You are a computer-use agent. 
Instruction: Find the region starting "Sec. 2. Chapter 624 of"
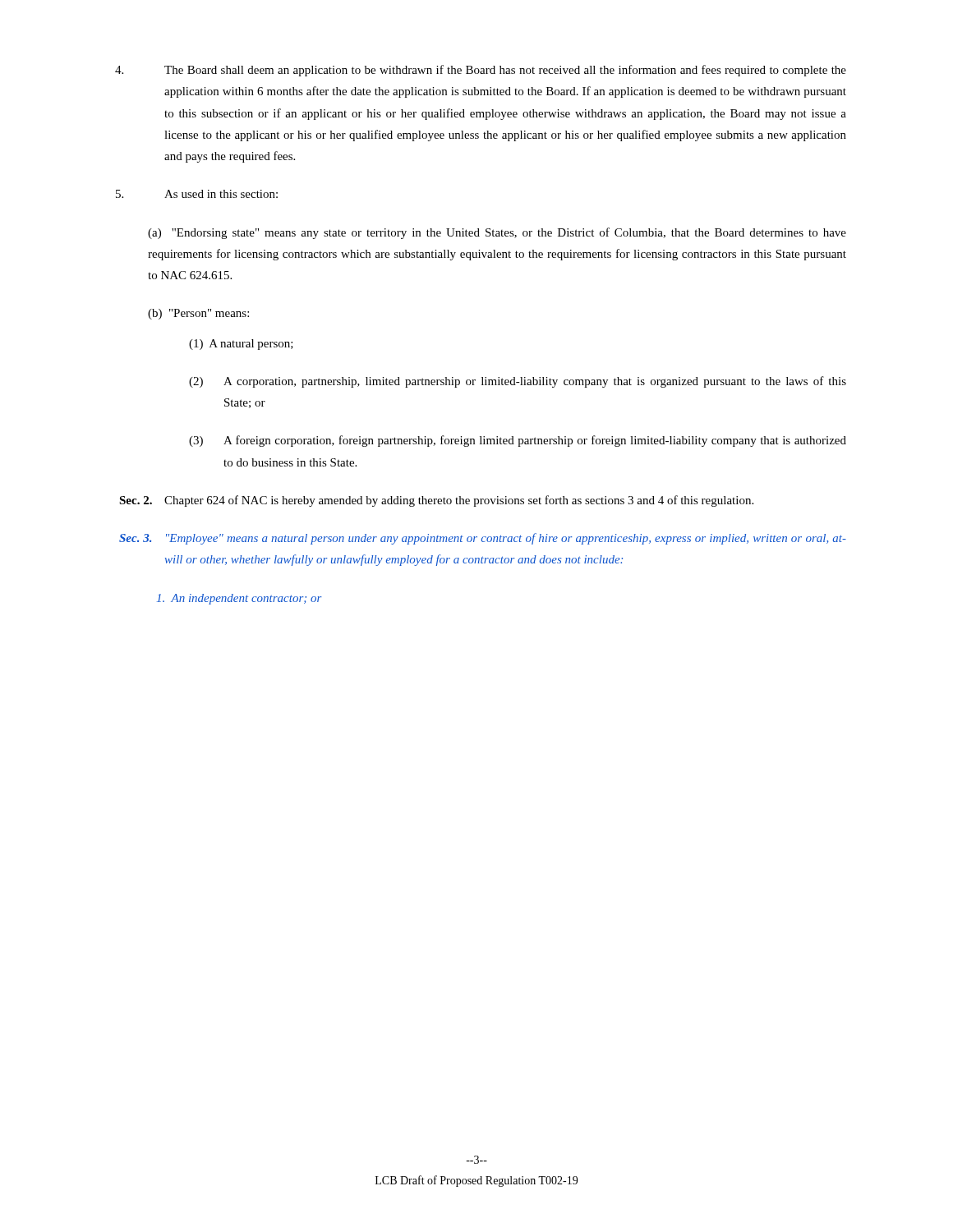click(x=476, y=500)
